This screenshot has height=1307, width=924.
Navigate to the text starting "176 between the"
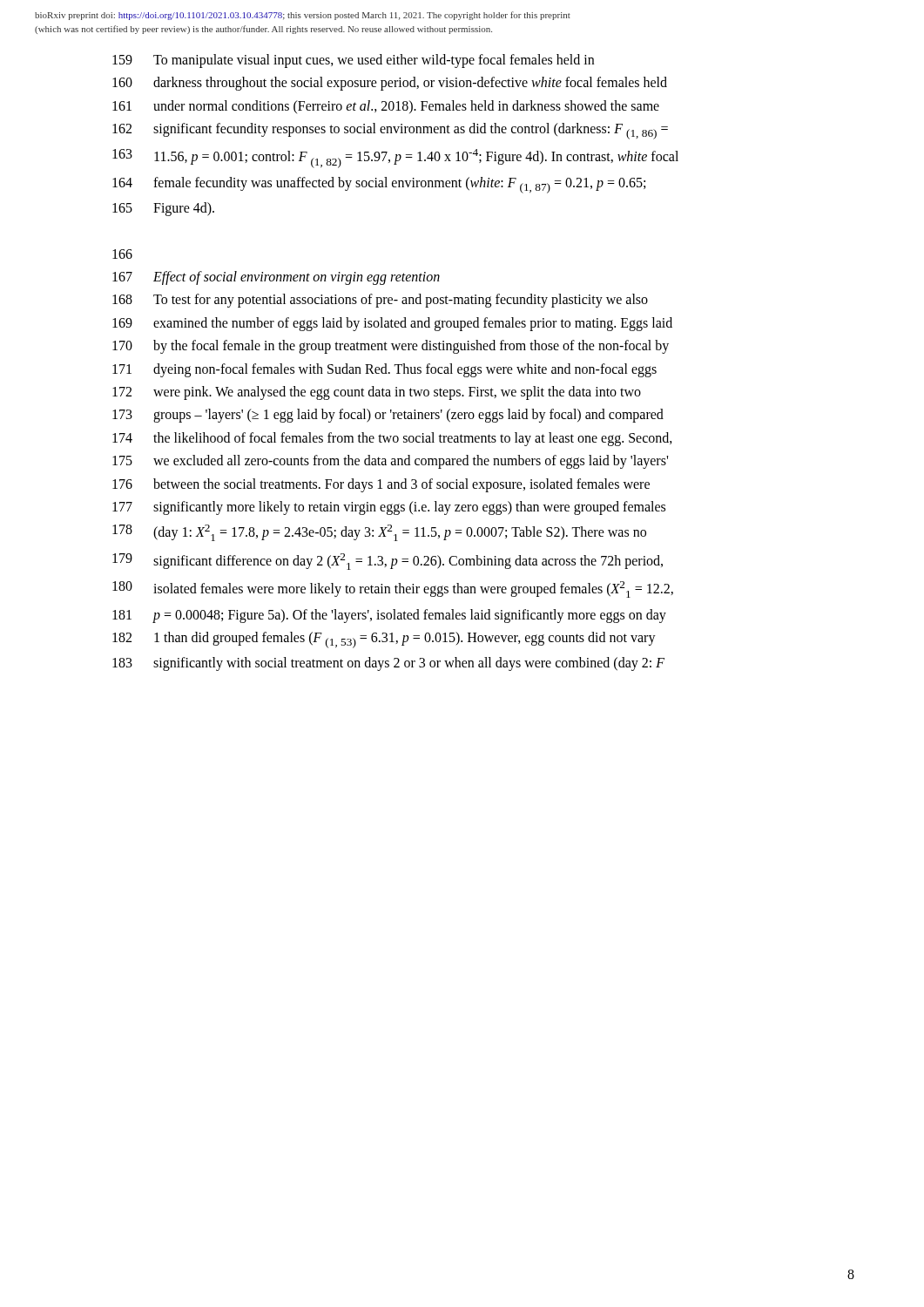point(462,484)
